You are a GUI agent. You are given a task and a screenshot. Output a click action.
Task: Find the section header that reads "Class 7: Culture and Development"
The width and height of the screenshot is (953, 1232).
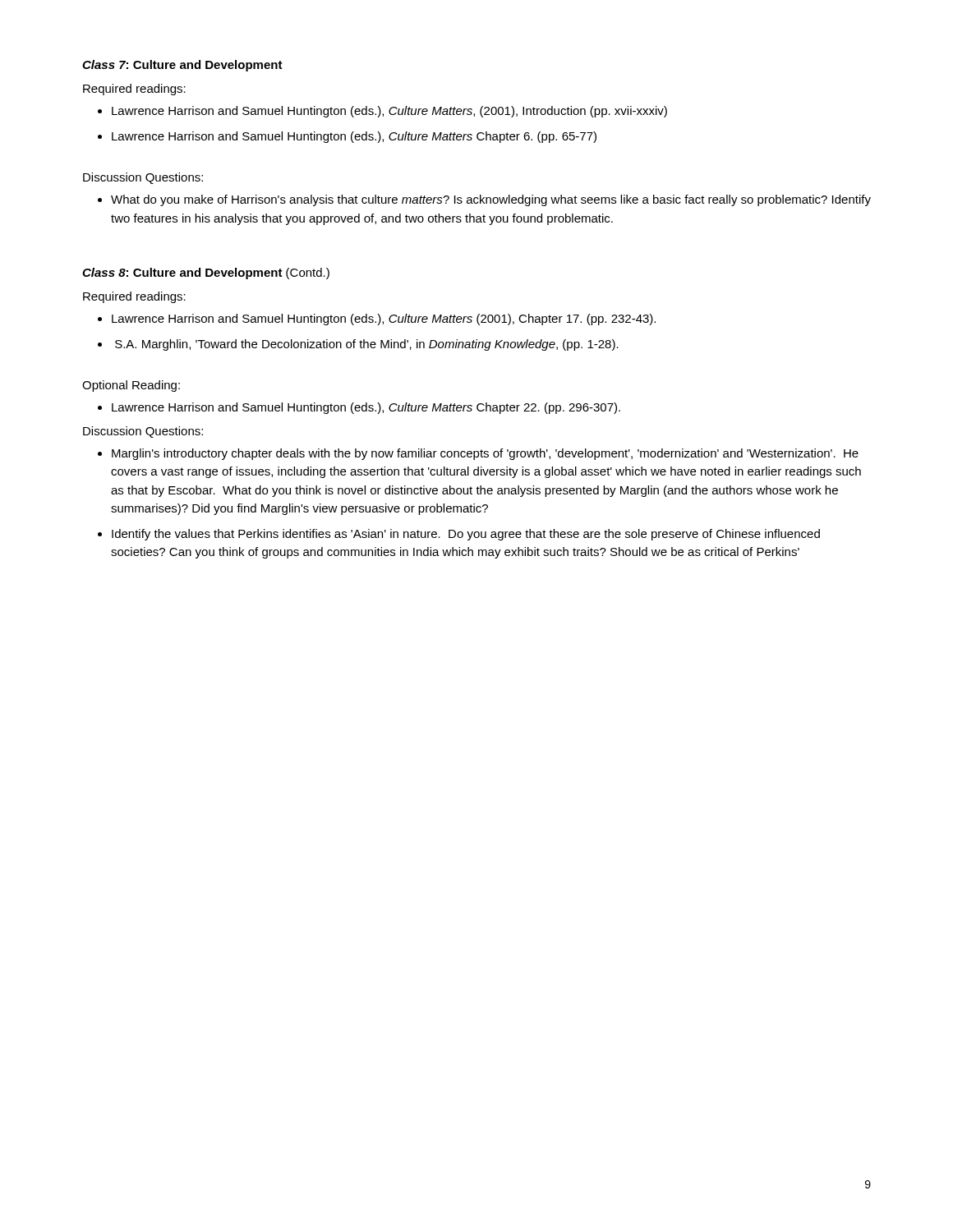182,64
